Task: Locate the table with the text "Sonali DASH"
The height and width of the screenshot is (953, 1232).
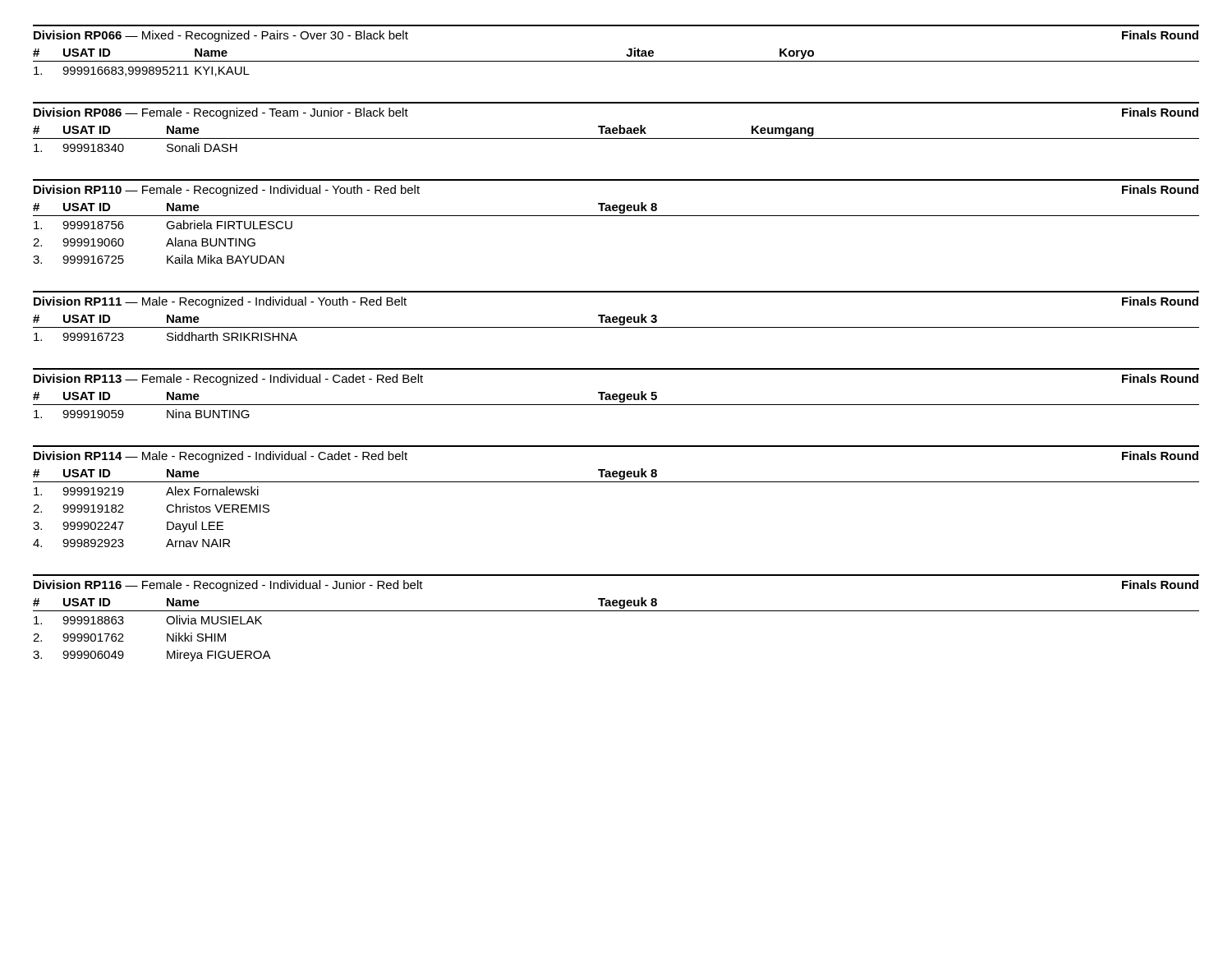Action: (616, 129)
